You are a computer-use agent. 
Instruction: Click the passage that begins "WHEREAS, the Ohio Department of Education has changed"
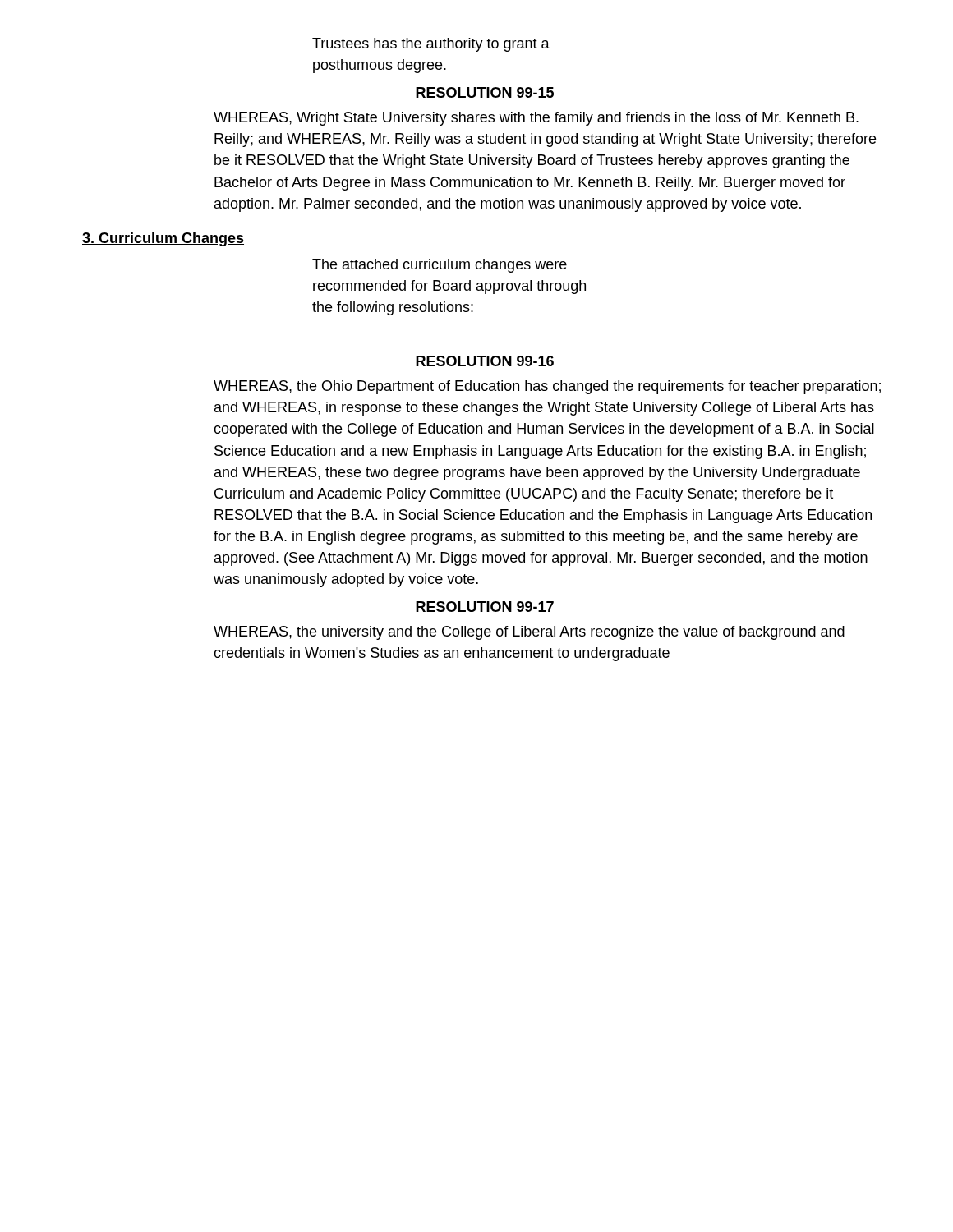548,483
